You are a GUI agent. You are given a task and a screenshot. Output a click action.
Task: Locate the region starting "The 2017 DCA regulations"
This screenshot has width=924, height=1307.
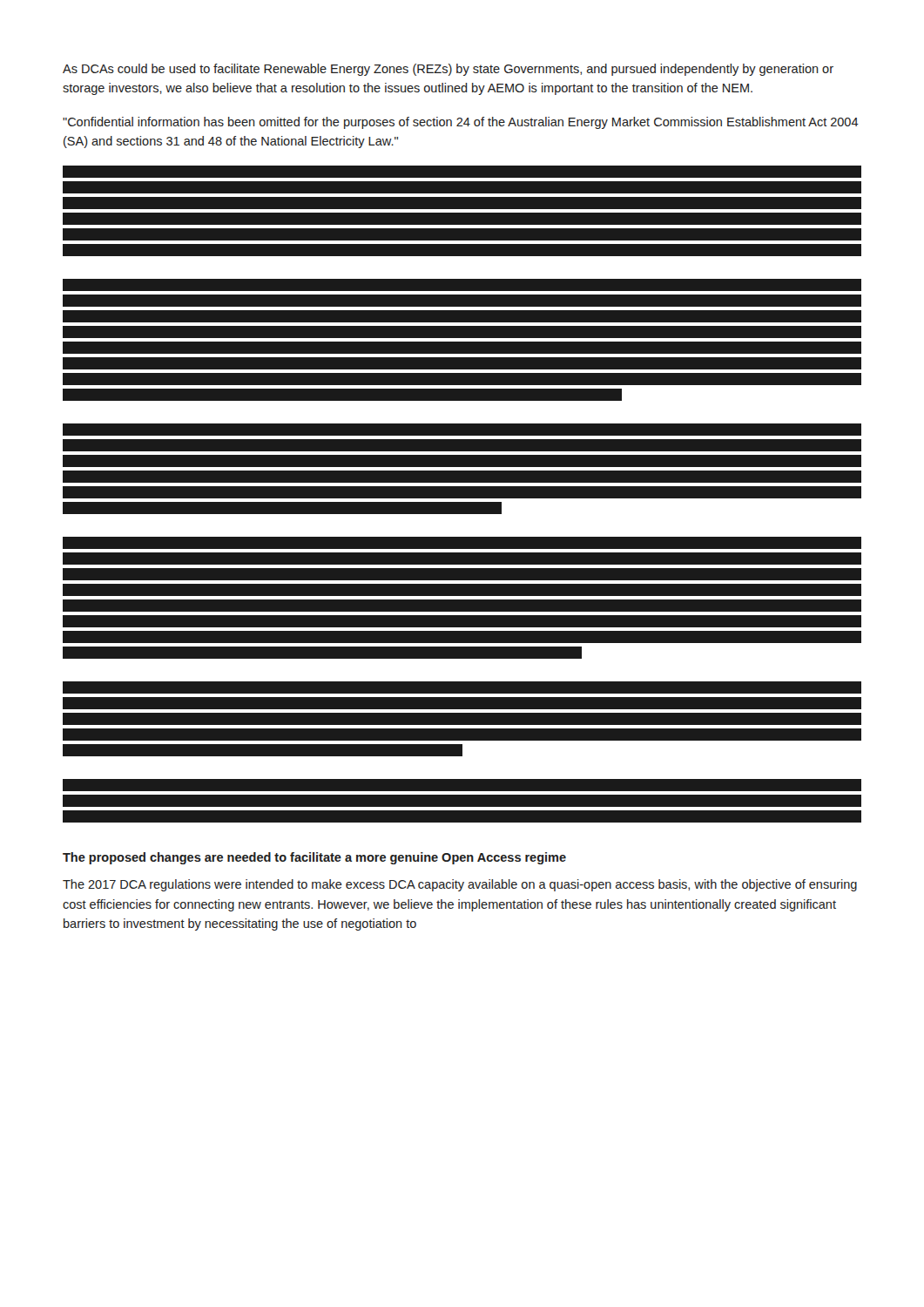460,904
